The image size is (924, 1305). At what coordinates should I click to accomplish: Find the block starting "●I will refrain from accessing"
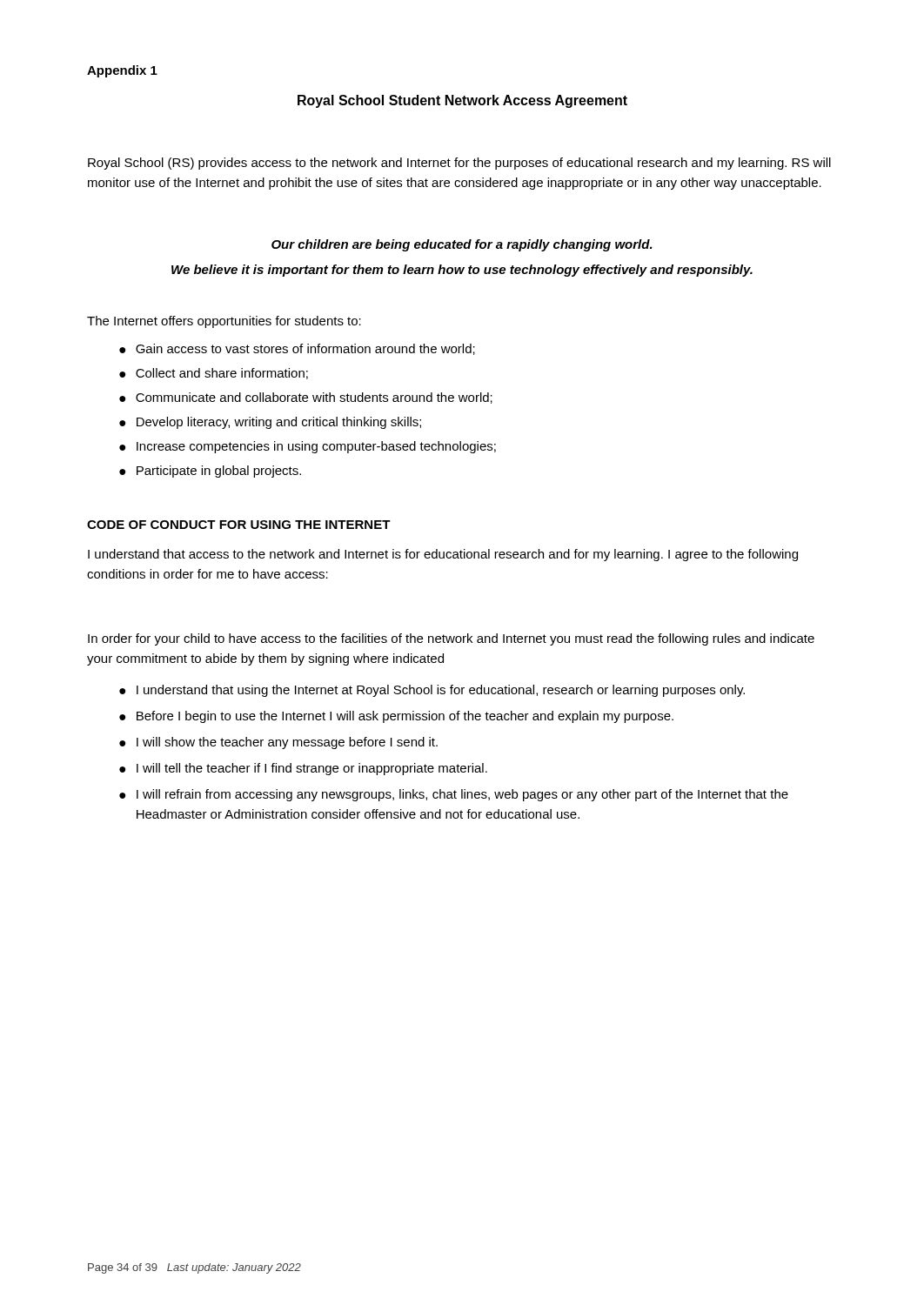(x=478, y=804)
